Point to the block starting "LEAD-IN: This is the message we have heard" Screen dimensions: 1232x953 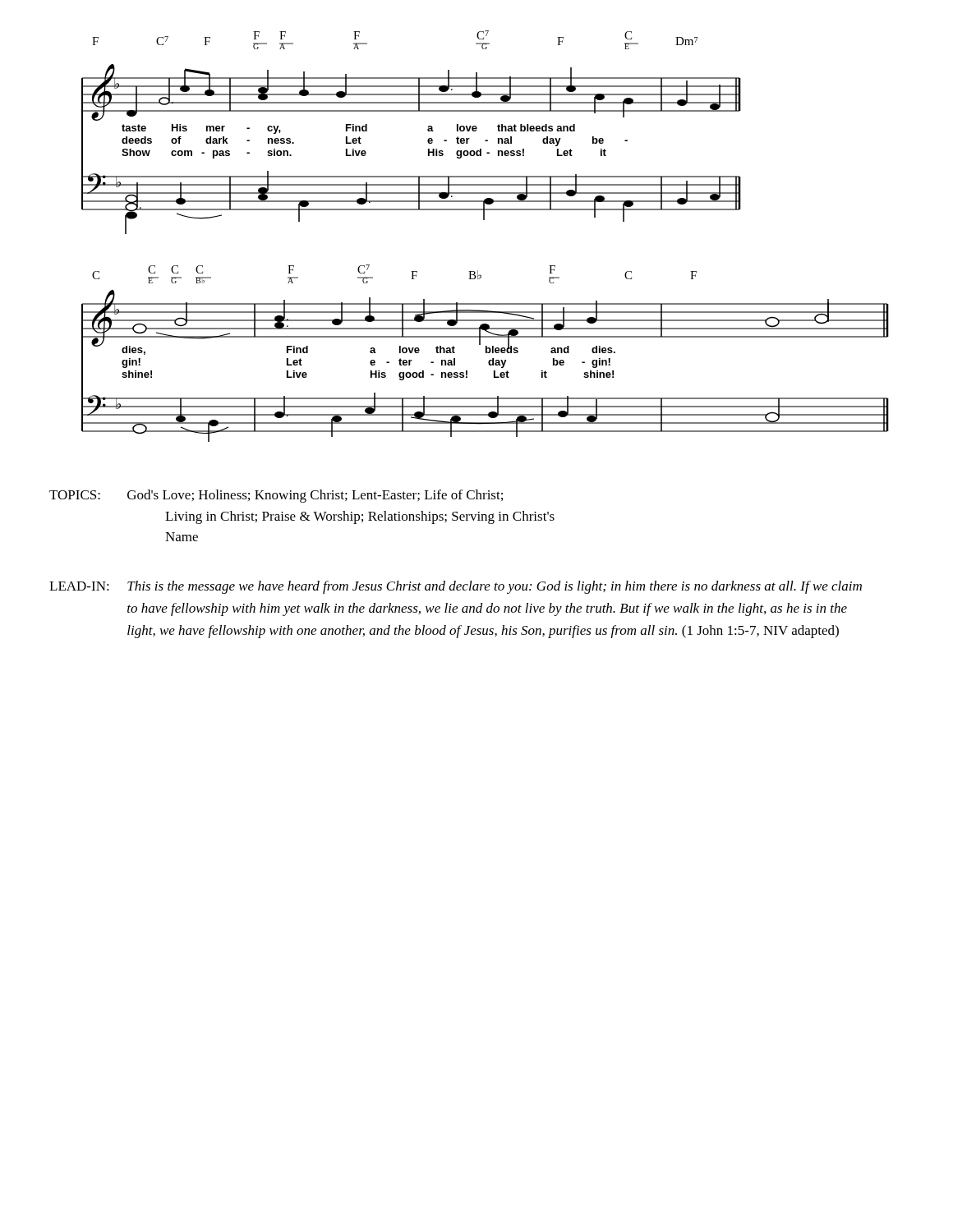pos(458,608)
